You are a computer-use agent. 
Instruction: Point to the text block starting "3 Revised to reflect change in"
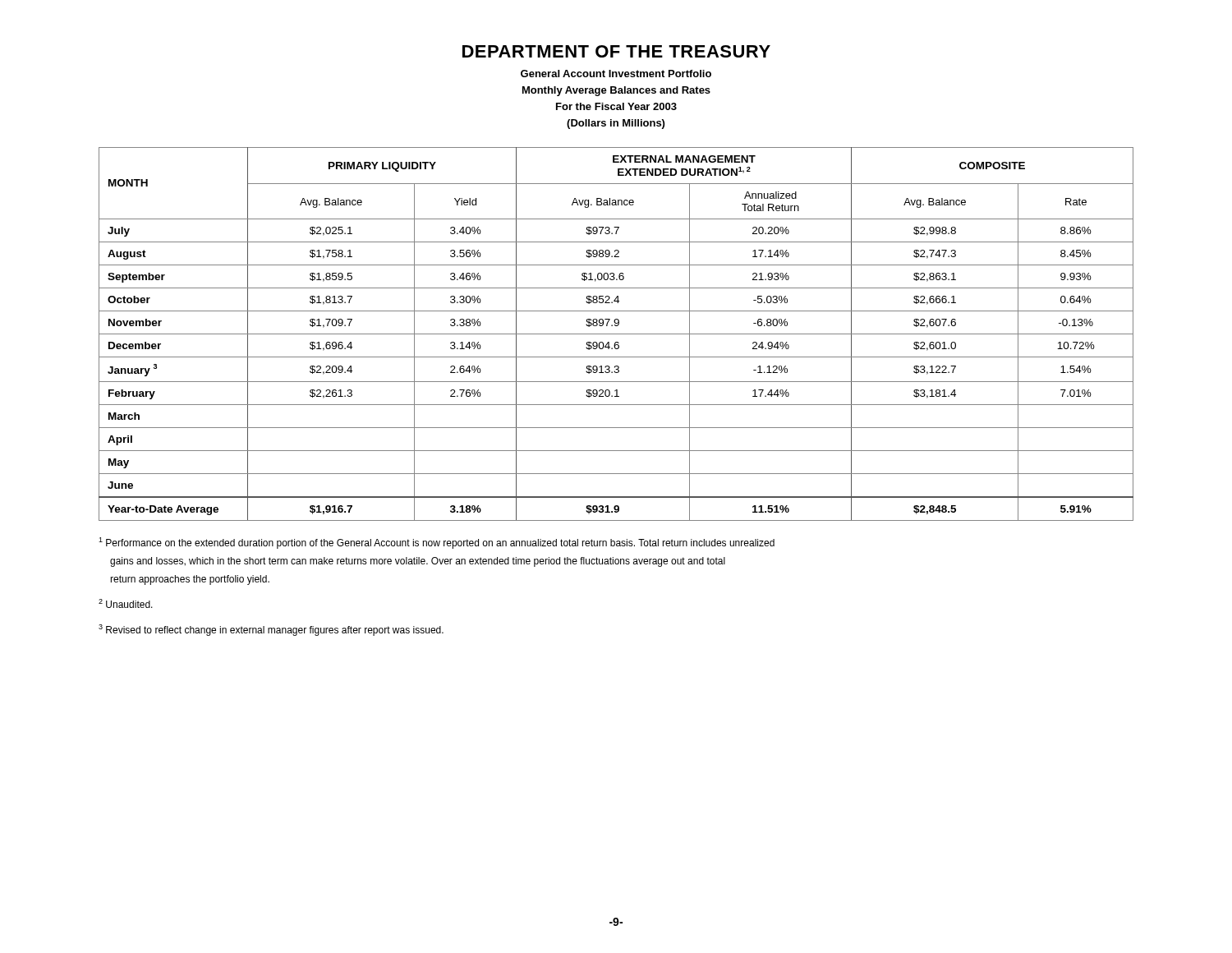click(x=271, y=630)
